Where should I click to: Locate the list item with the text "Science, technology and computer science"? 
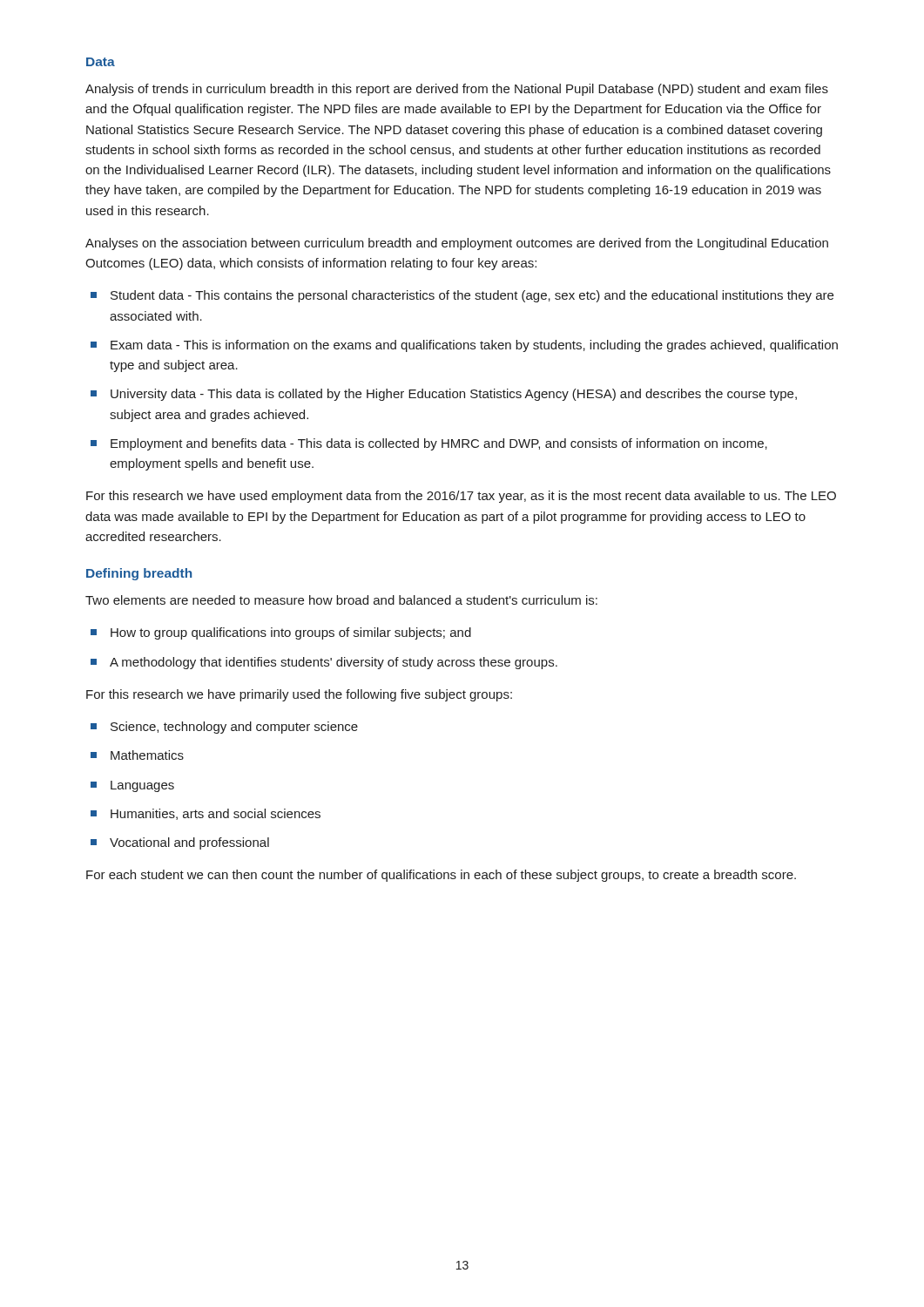[x=234, y=726]
